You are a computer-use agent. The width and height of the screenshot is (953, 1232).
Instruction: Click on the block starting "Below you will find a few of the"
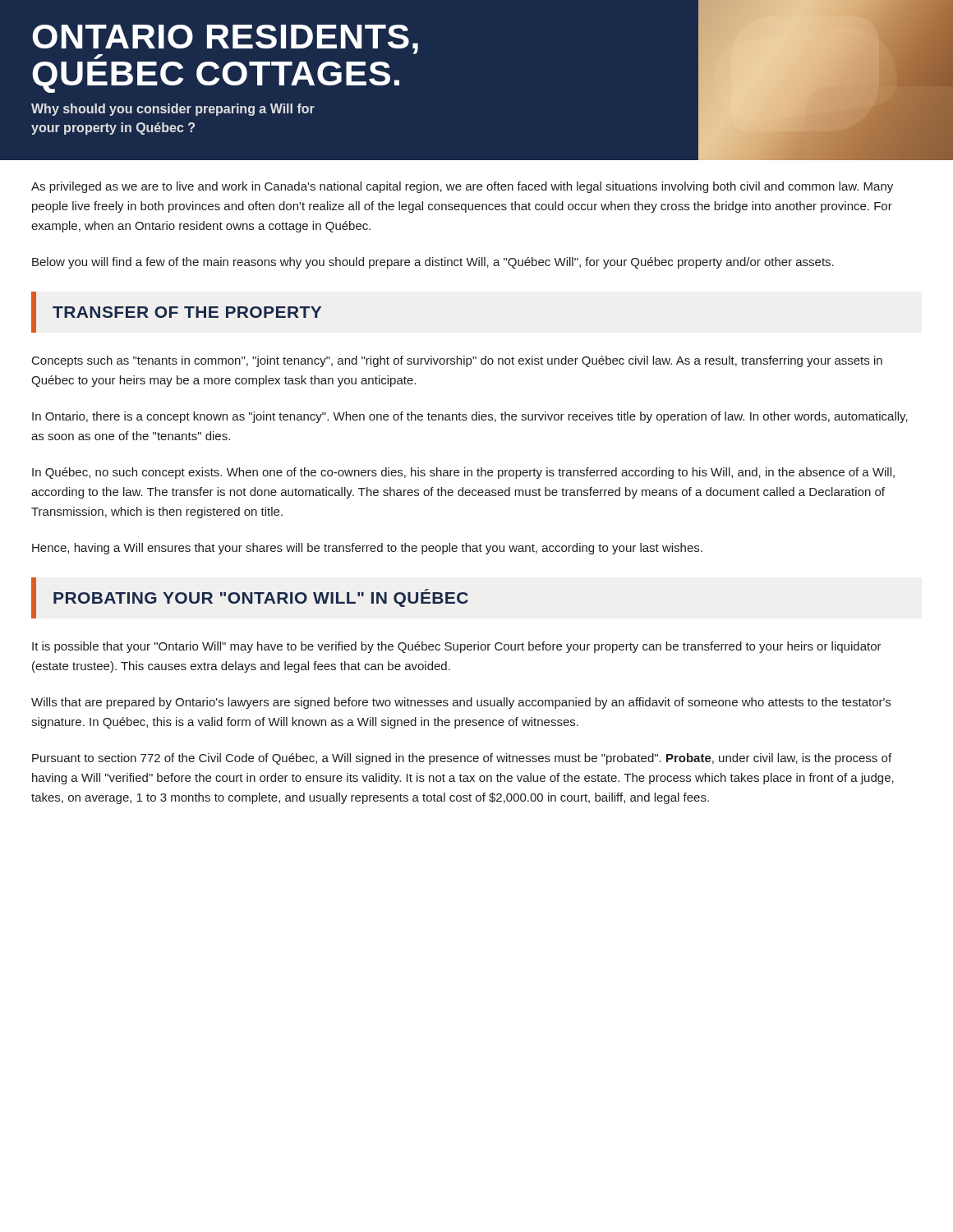(x=433, y=262)
